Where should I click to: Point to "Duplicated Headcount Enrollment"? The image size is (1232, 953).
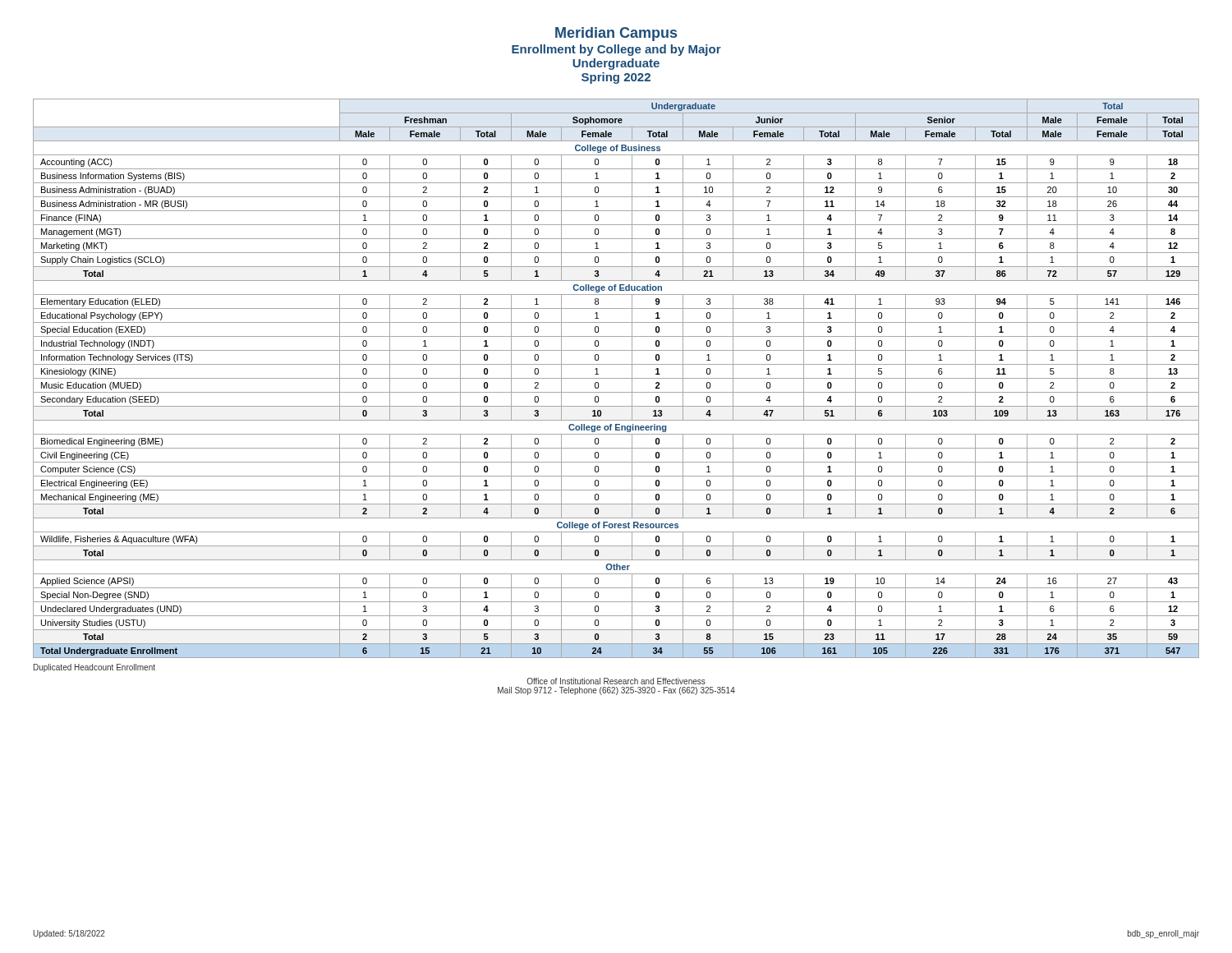94,668
